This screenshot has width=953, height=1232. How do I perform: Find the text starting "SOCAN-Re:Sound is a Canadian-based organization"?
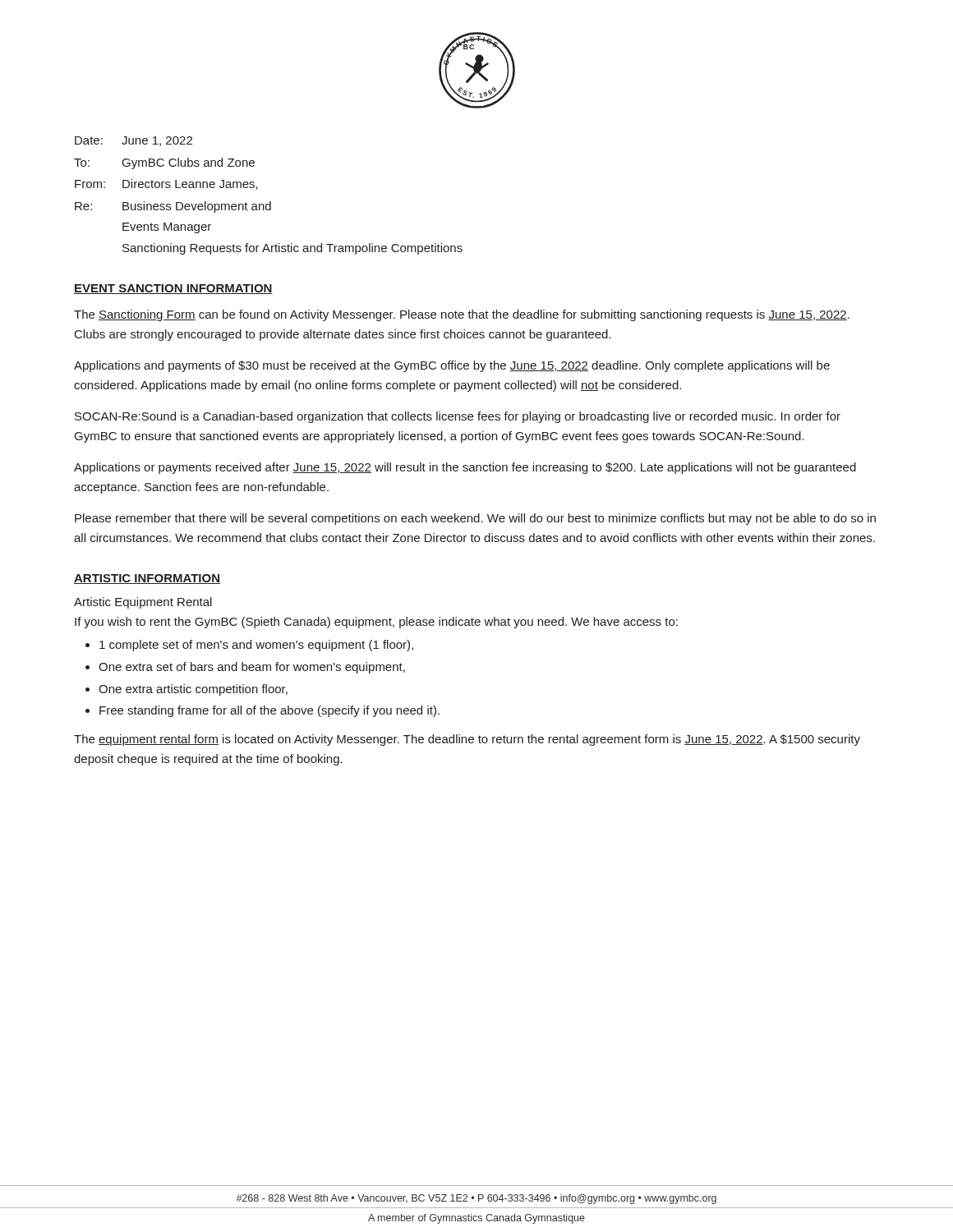(x=457, y=426)
